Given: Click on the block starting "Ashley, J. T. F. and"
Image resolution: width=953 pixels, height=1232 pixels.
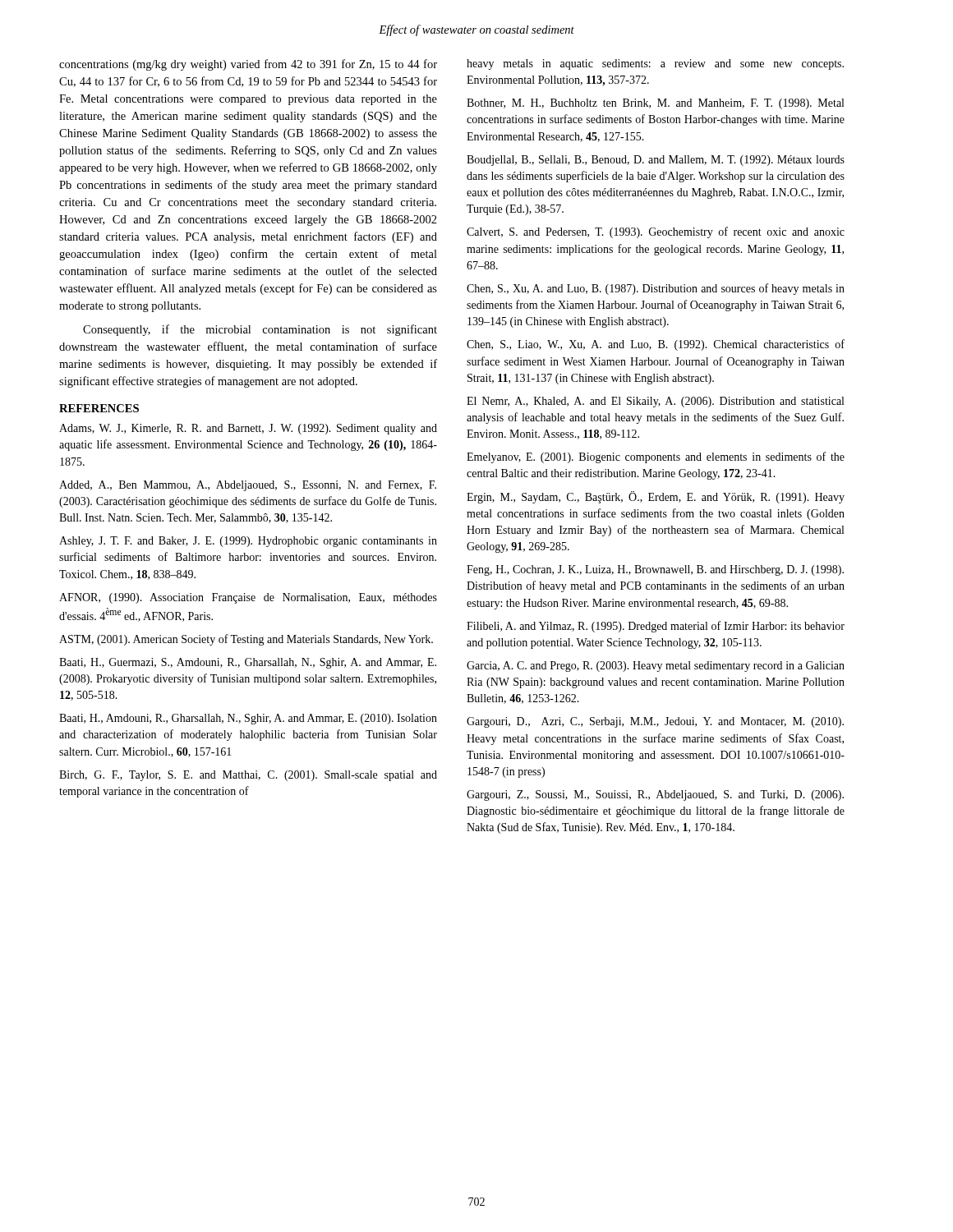Looking at the screenshot, I should pyautogui.click(x=248, y=558).
